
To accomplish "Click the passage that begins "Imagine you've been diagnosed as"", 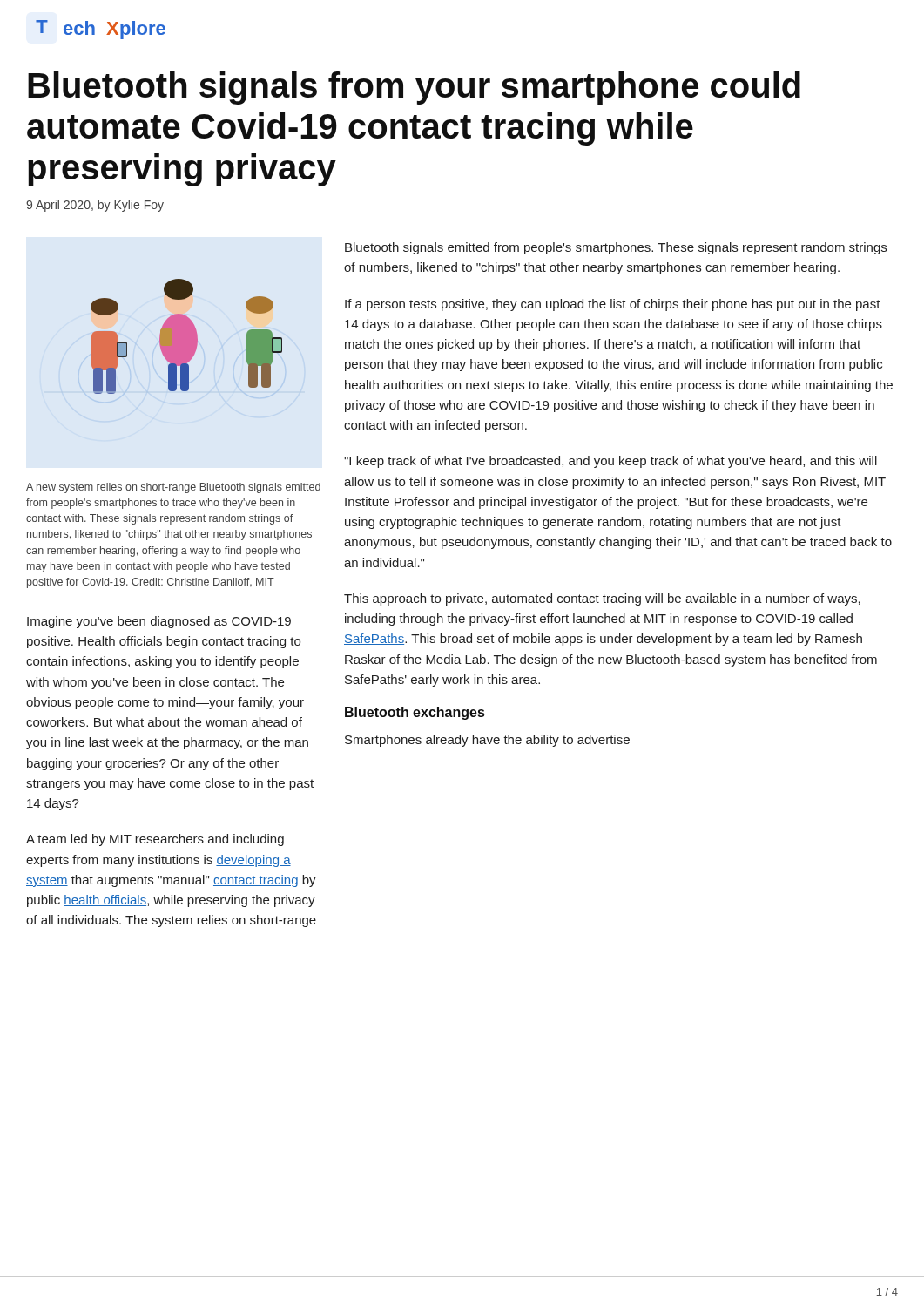I will pos(170,712).
